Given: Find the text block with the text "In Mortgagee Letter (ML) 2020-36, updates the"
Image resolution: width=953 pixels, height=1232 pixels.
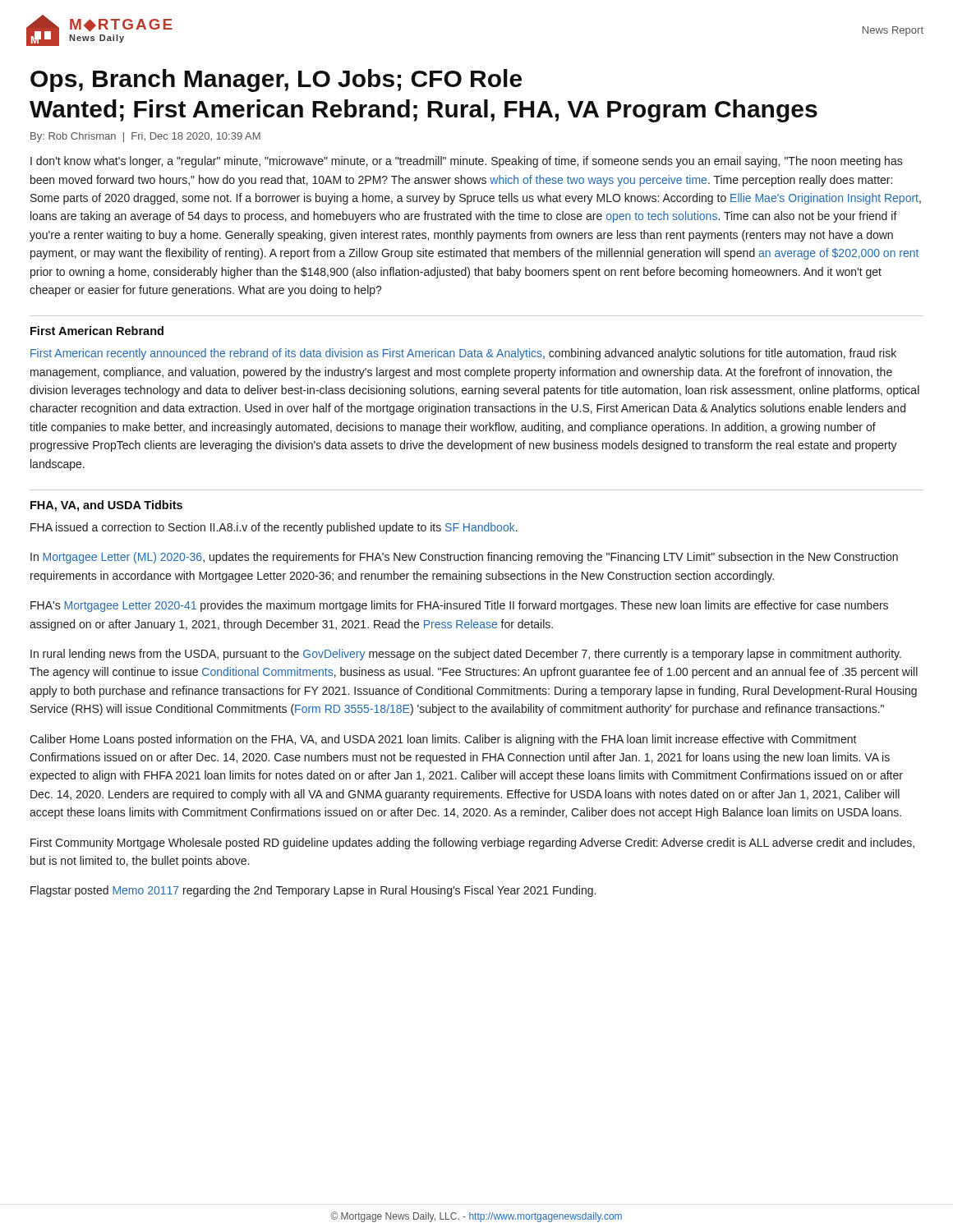Looking at the screenshot, I should coord(464,566).
